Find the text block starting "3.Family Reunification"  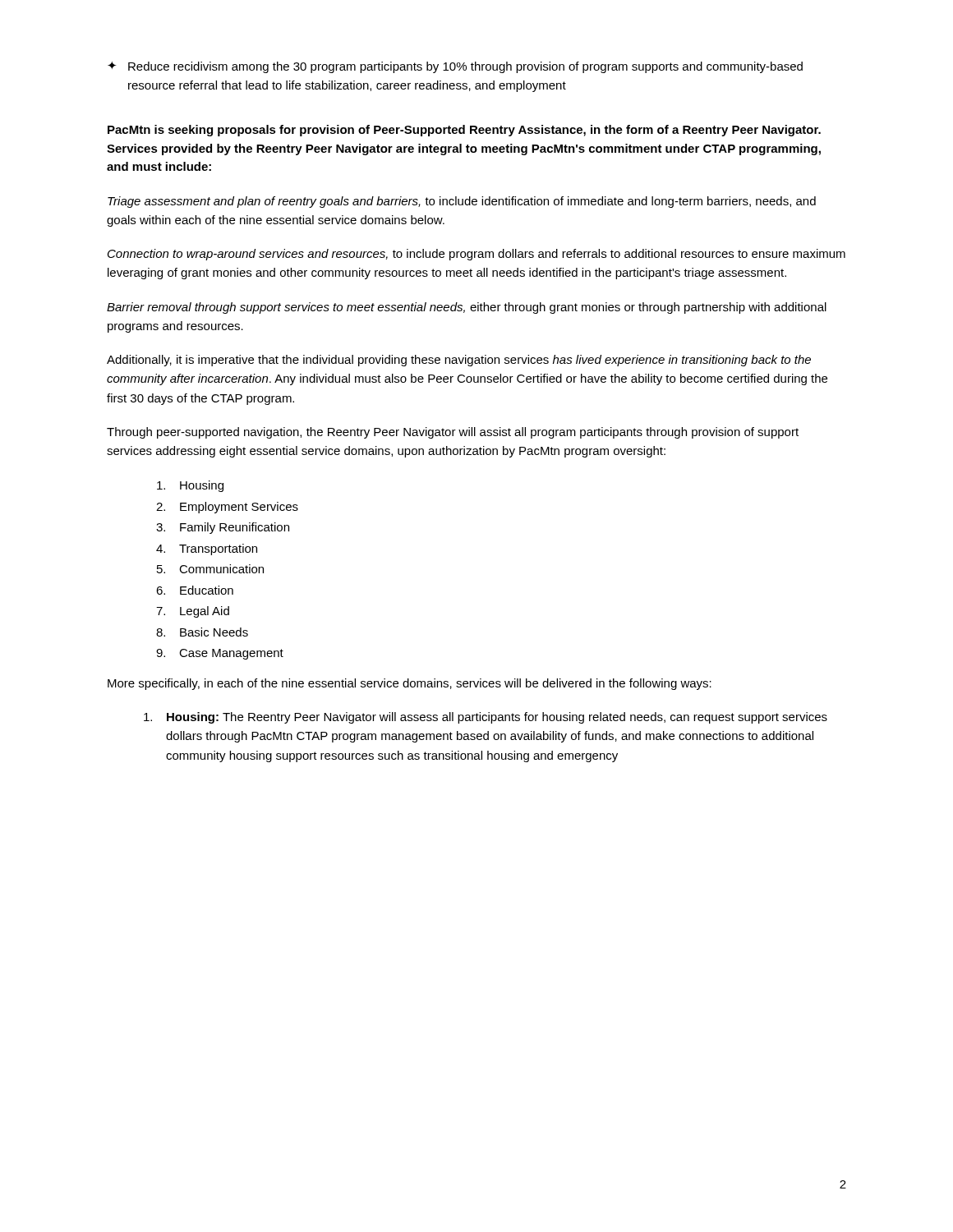coord(223,527)
